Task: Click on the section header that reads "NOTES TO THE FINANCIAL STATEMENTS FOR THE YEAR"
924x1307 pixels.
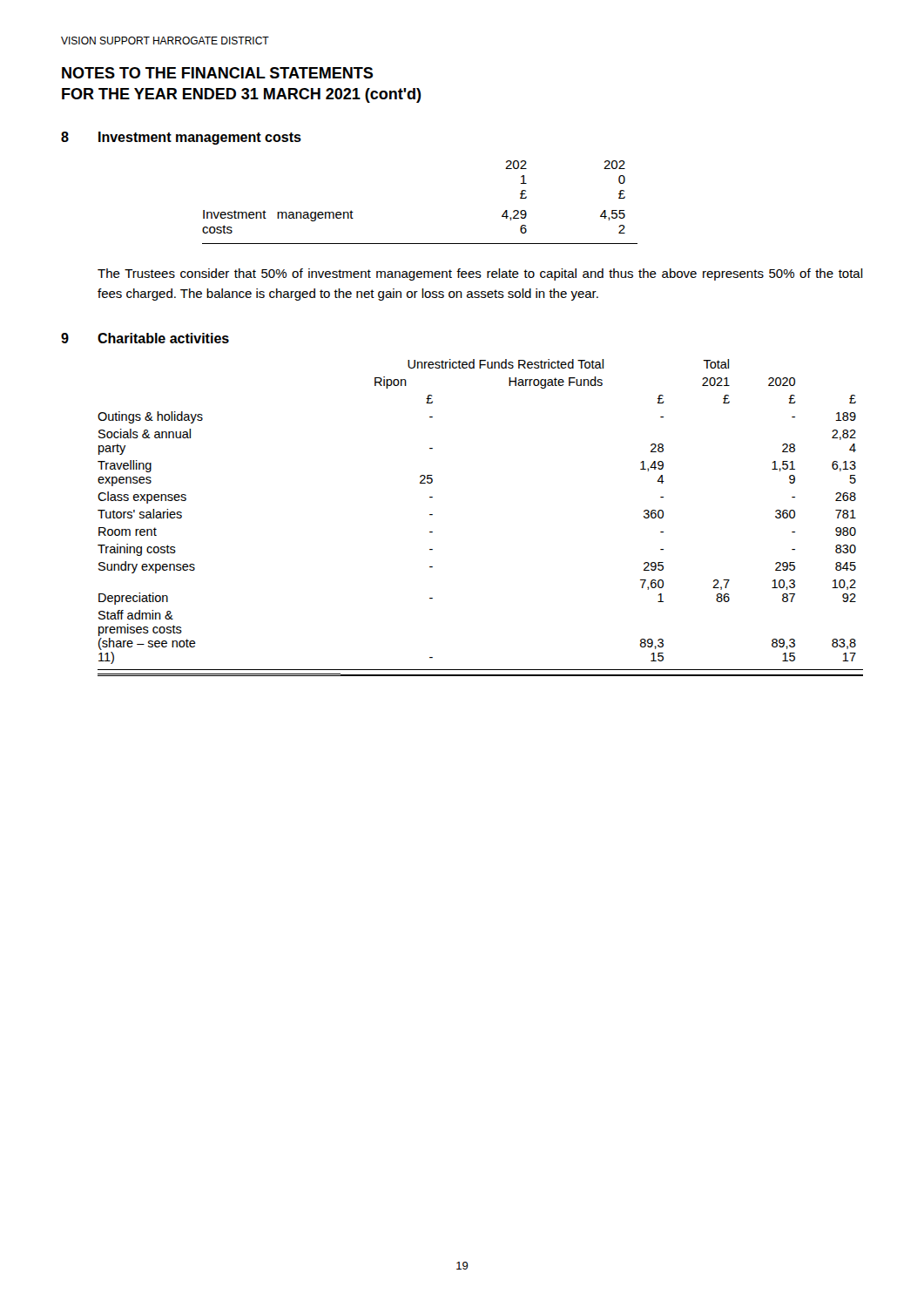Action: (x=241, y=84)
